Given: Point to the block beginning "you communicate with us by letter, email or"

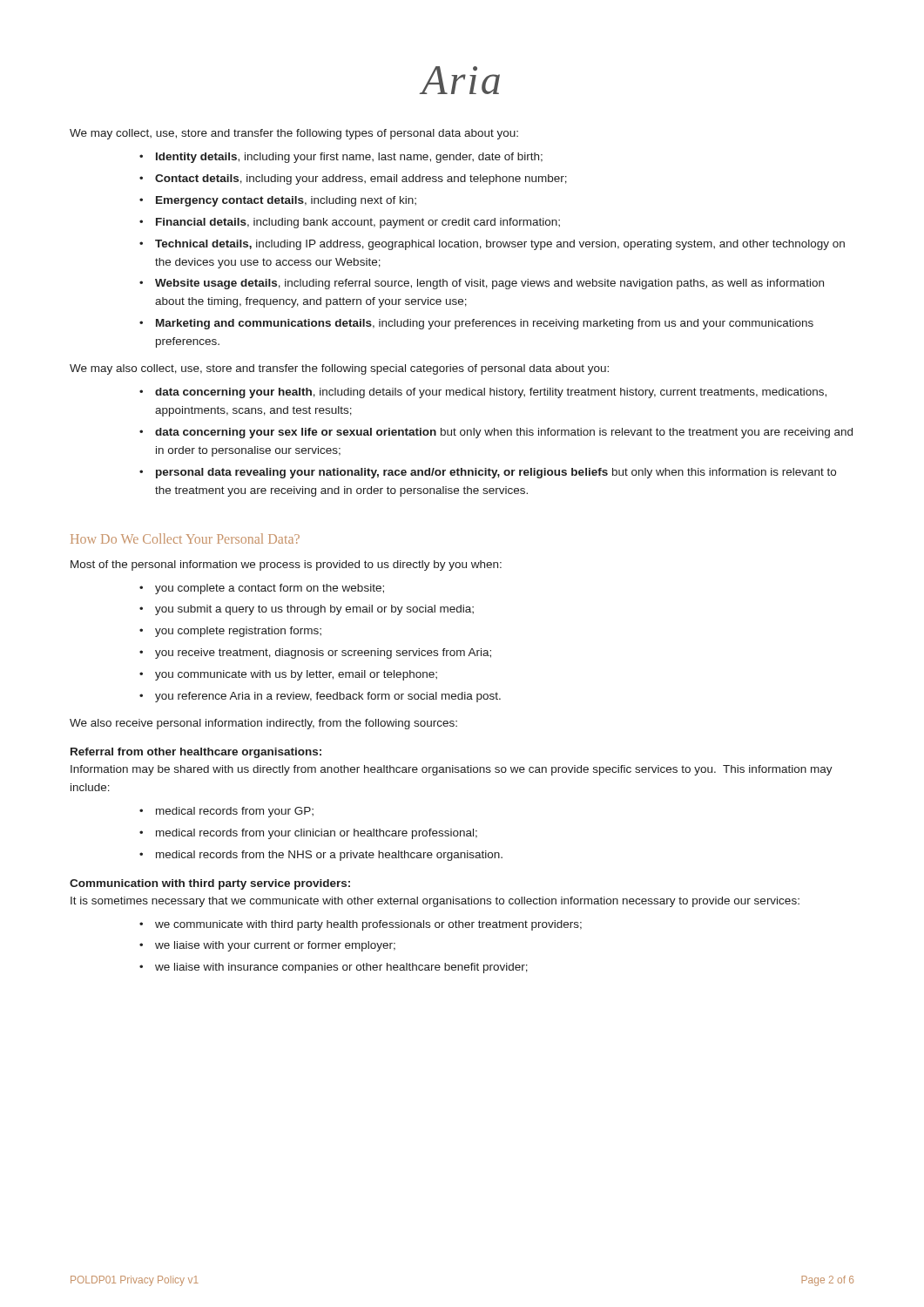Looking at the screenshot, I should 297,674.
